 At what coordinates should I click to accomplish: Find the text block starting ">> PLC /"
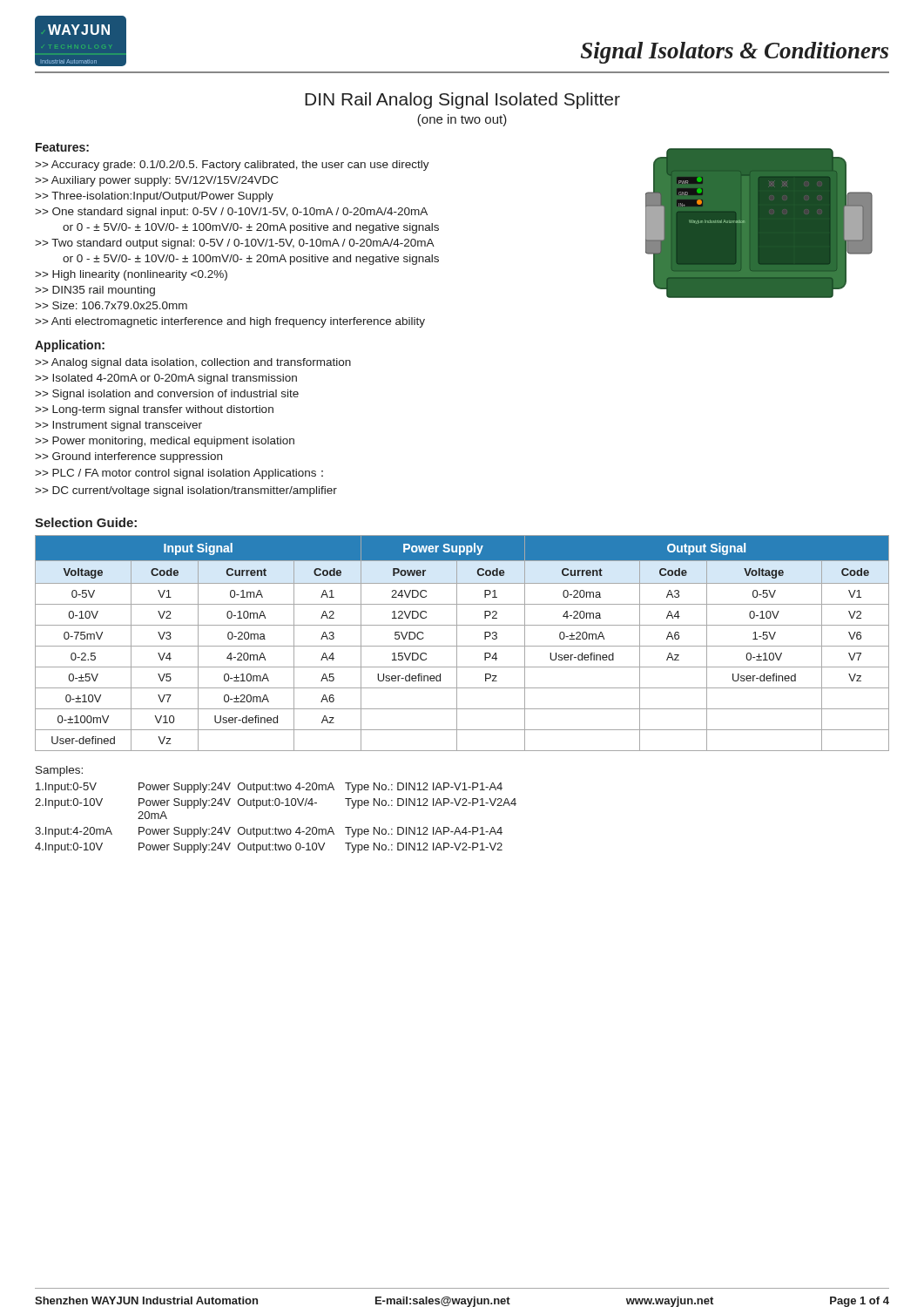(x=182, y=473)
